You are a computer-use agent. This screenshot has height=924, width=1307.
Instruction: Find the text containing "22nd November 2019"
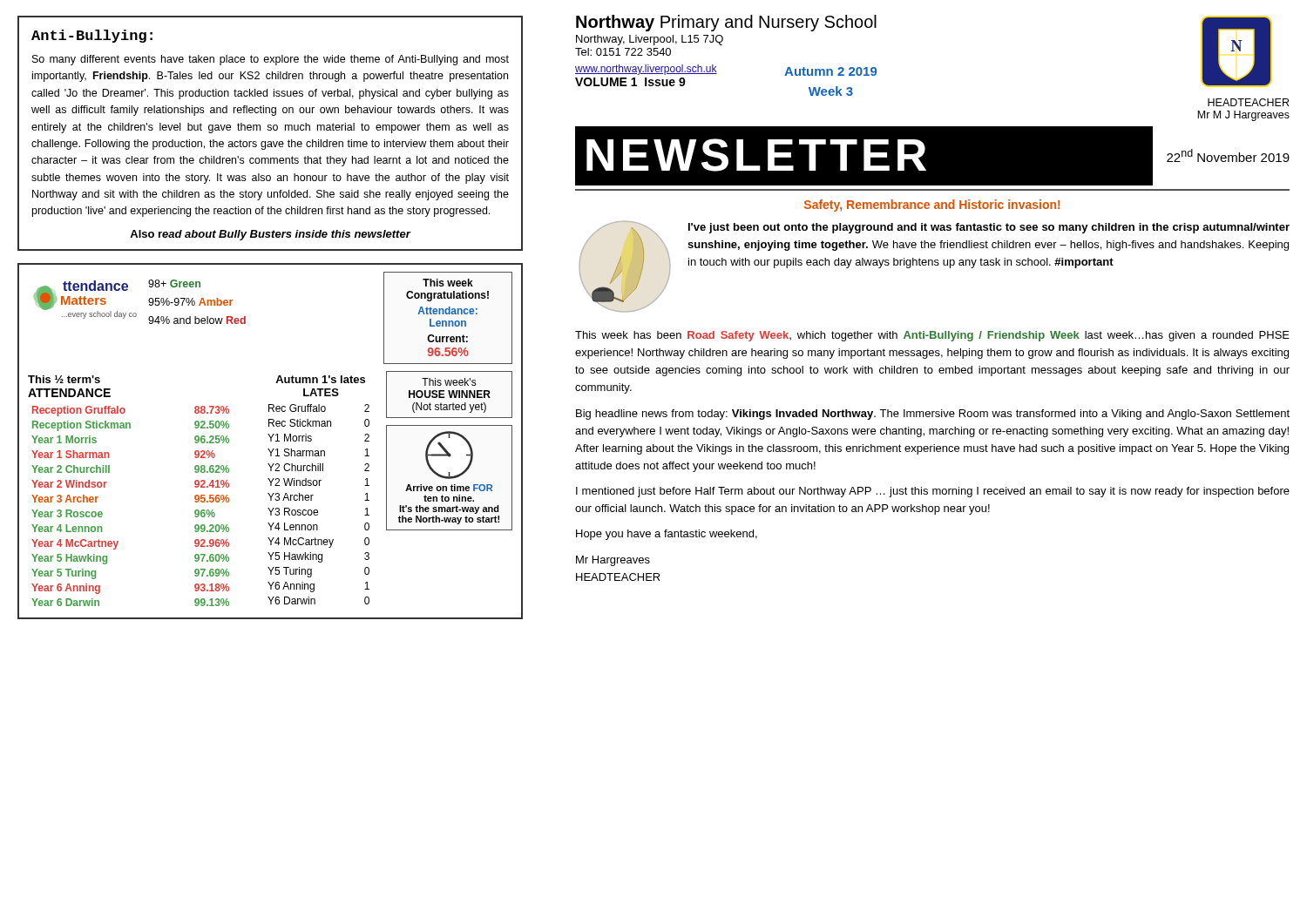1228,156
